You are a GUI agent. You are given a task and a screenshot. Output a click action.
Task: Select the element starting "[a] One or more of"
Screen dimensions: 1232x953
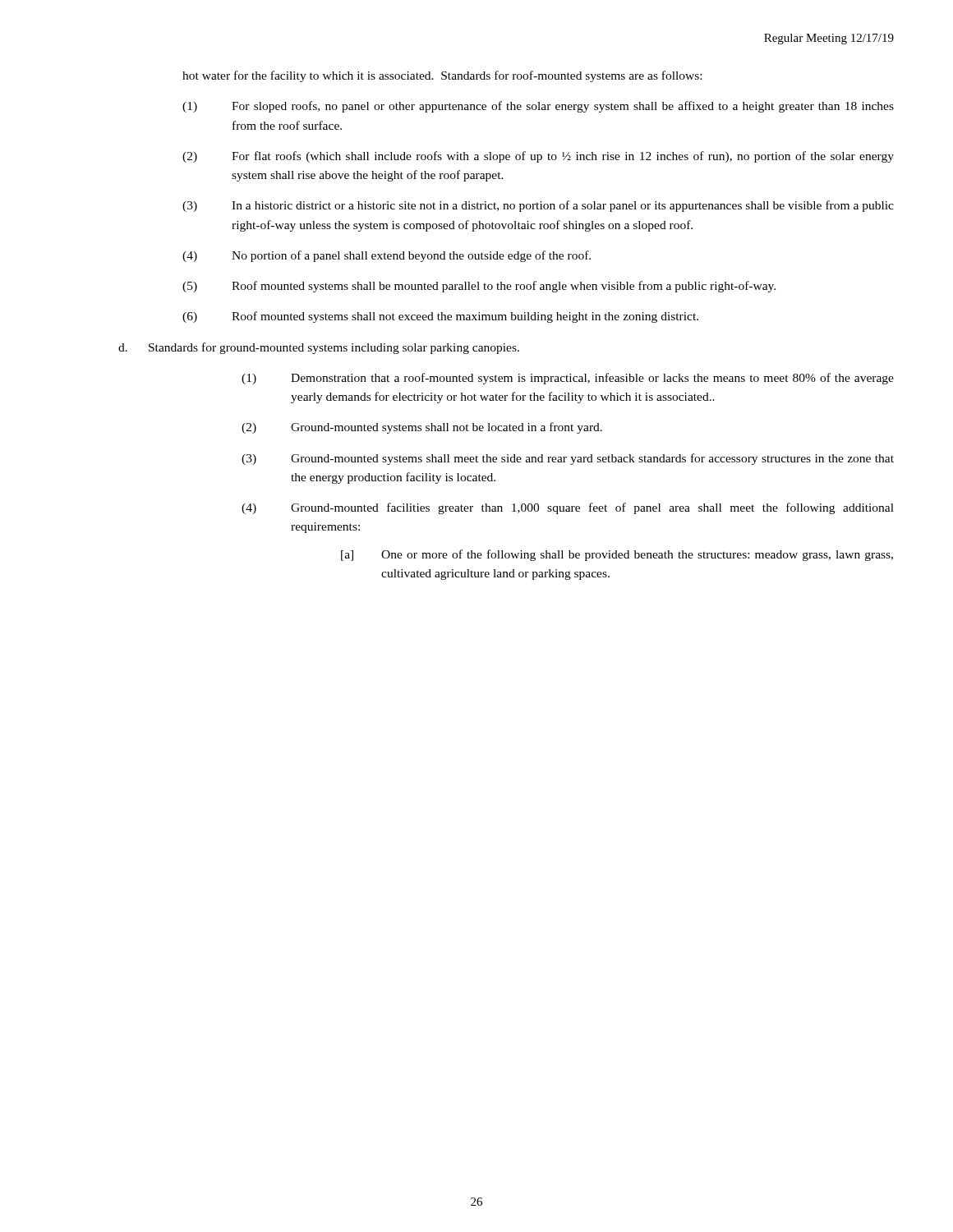click(x=617, y=563)
